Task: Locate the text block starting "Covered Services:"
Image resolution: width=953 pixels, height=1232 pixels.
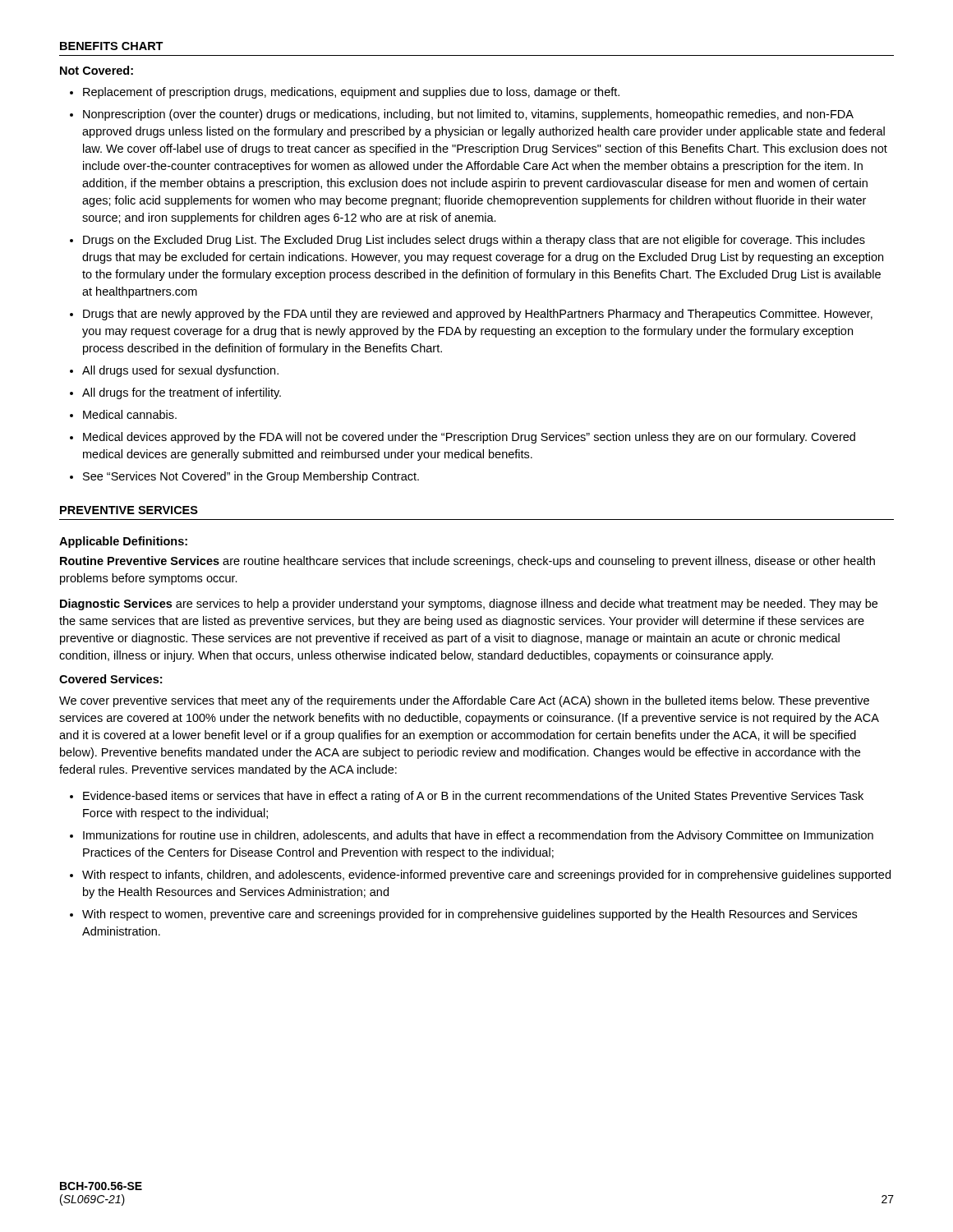Action: (x=111, y=680)
